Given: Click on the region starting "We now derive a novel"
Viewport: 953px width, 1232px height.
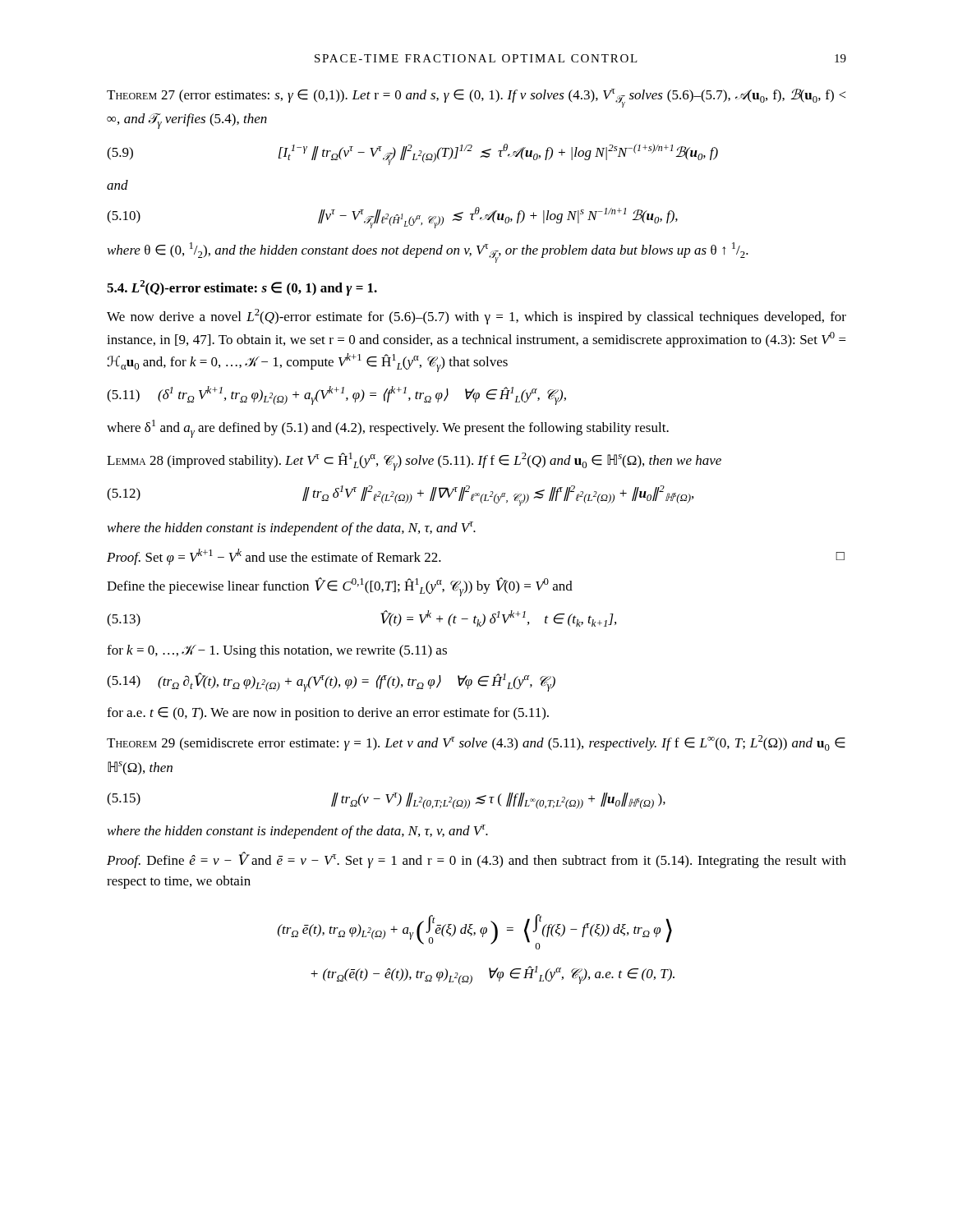Looking at the screenshot, I should (x=476, y=339).
